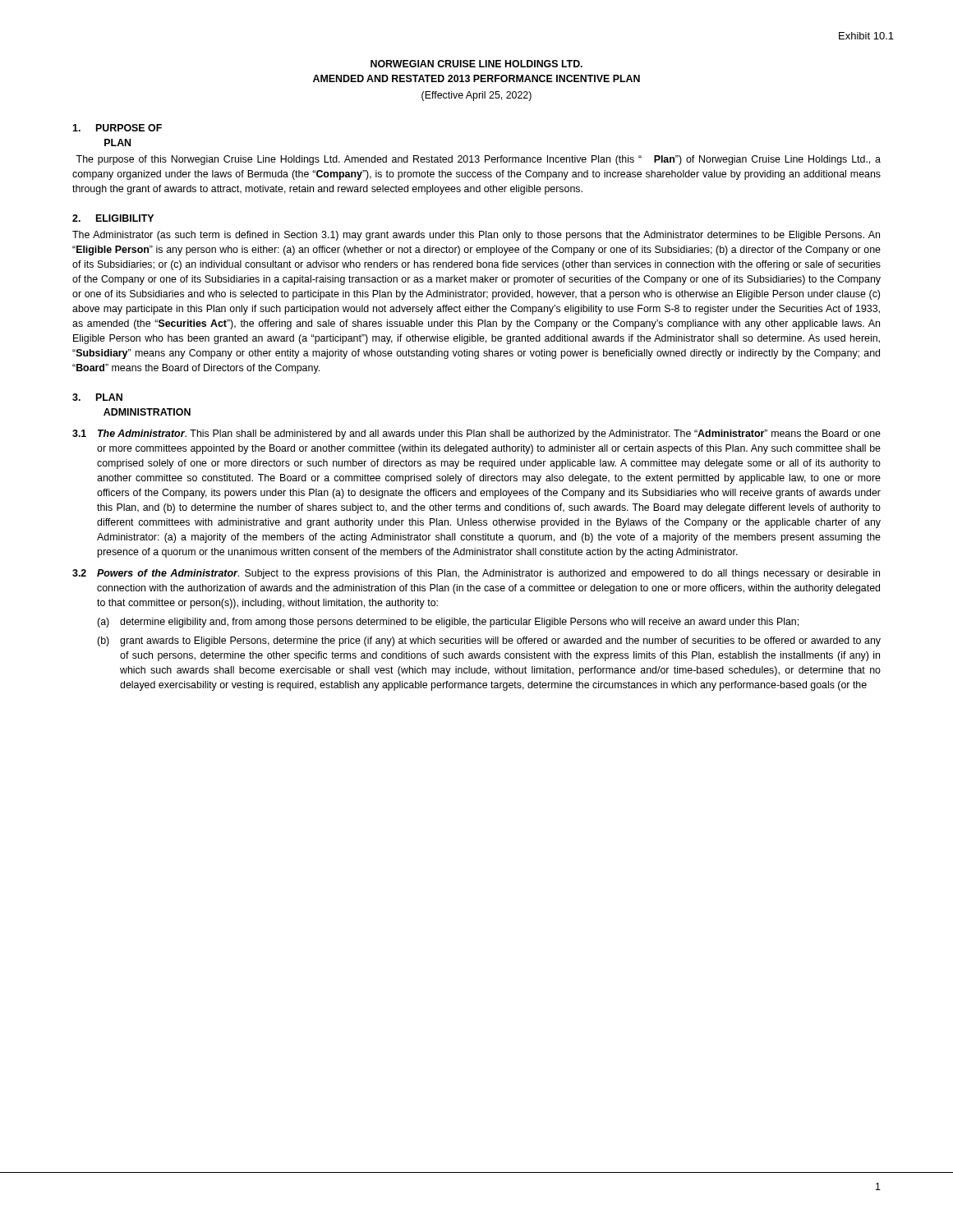Where is the passage that starts "1 The Administrator. This Plan shall"?
The height and width of the screenshot is (1232, 953).
tap(476, 493)
